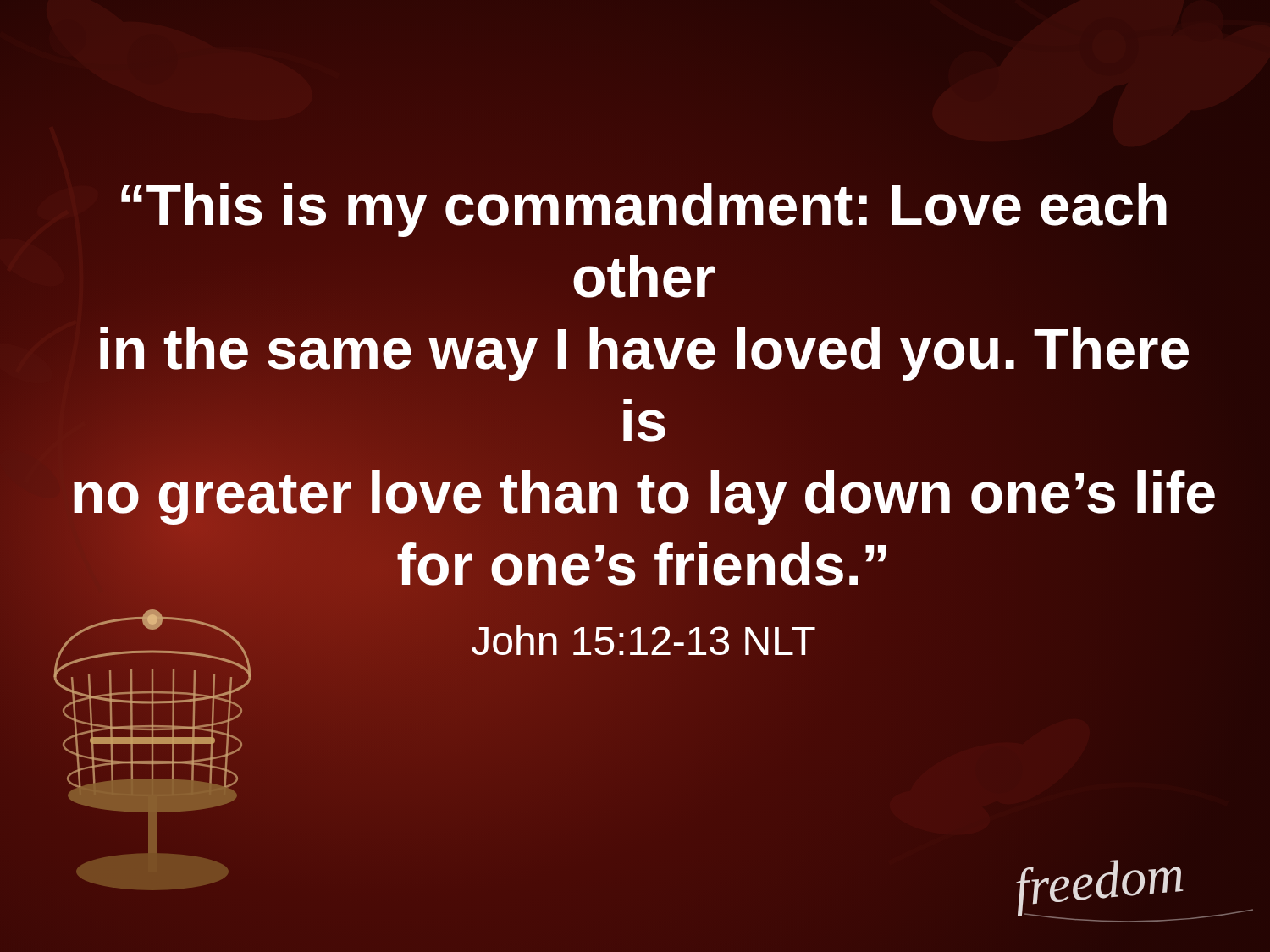Locate the text block that says "“This is my commandment: Love each other"

pos(643,417)
